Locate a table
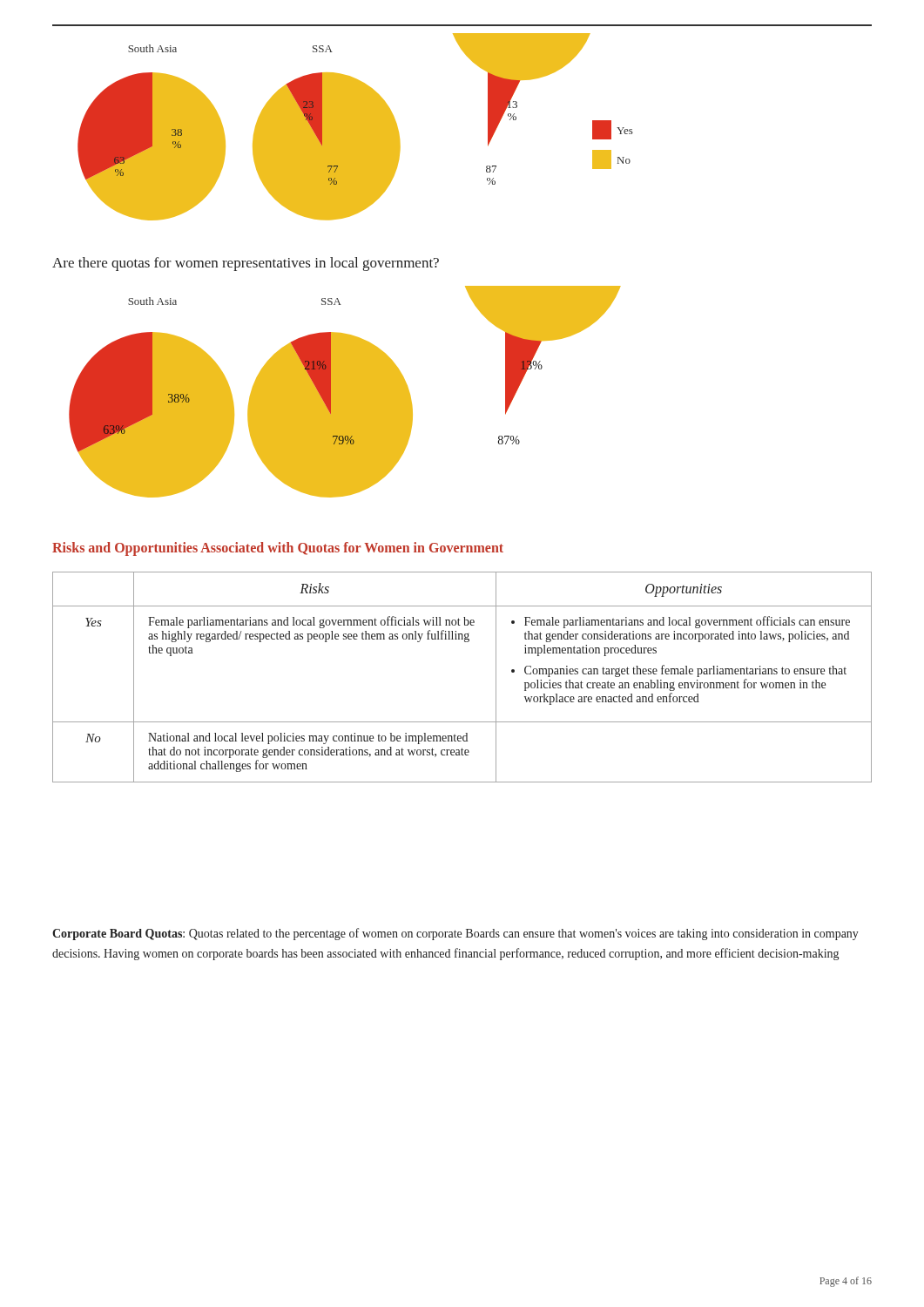Viewport: 924px width, 1307px height. [x=462, y=677]
